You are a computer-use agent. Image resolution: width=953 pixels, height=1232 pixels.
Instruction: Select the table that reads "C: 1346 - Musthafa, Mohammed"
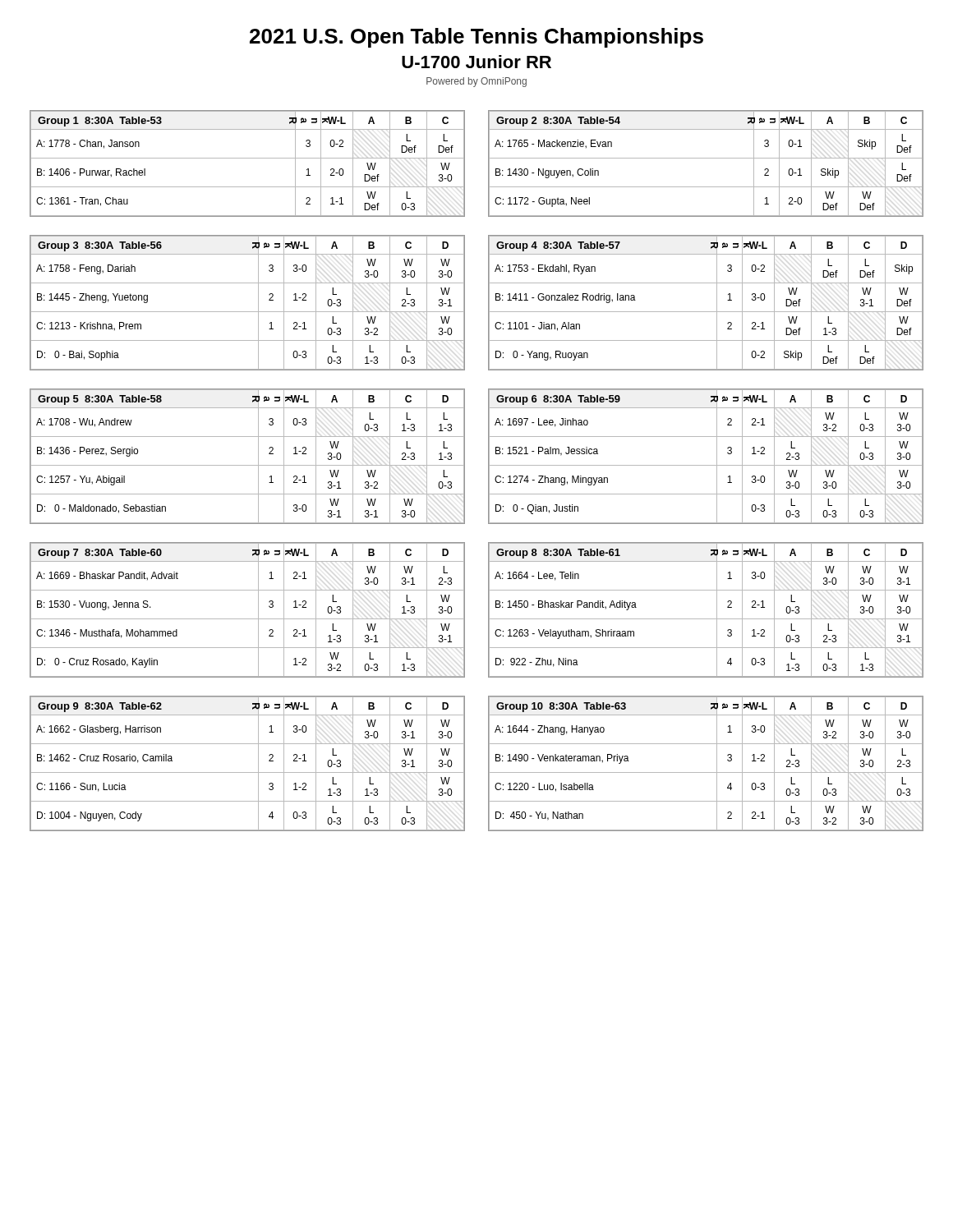pyautogui.click(x=247, y=610)
